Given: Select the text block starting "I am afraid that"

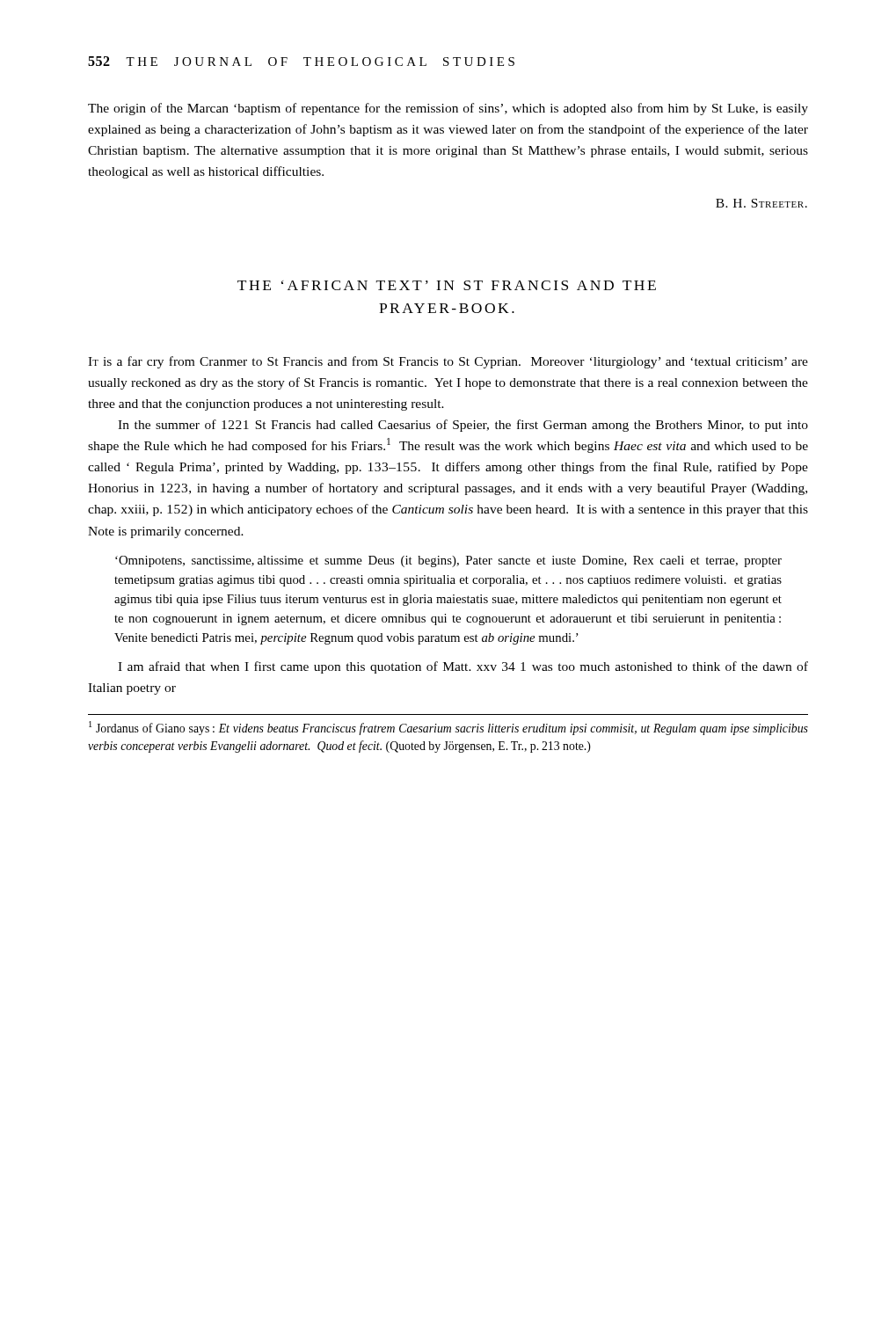Looking at the screenshot, I should pos(448,678).
